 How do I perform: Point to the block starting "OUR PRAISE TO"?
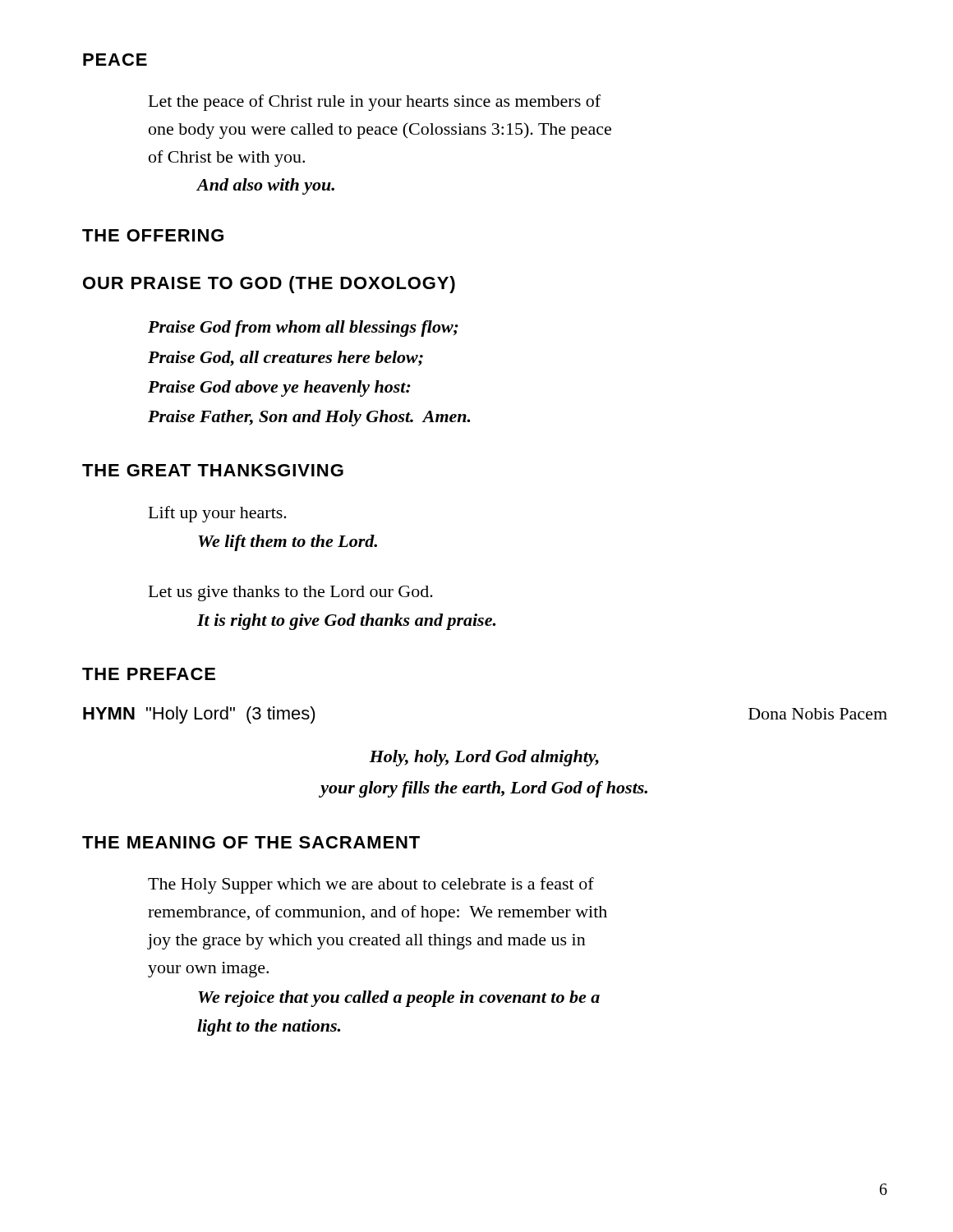pos(269,283)
